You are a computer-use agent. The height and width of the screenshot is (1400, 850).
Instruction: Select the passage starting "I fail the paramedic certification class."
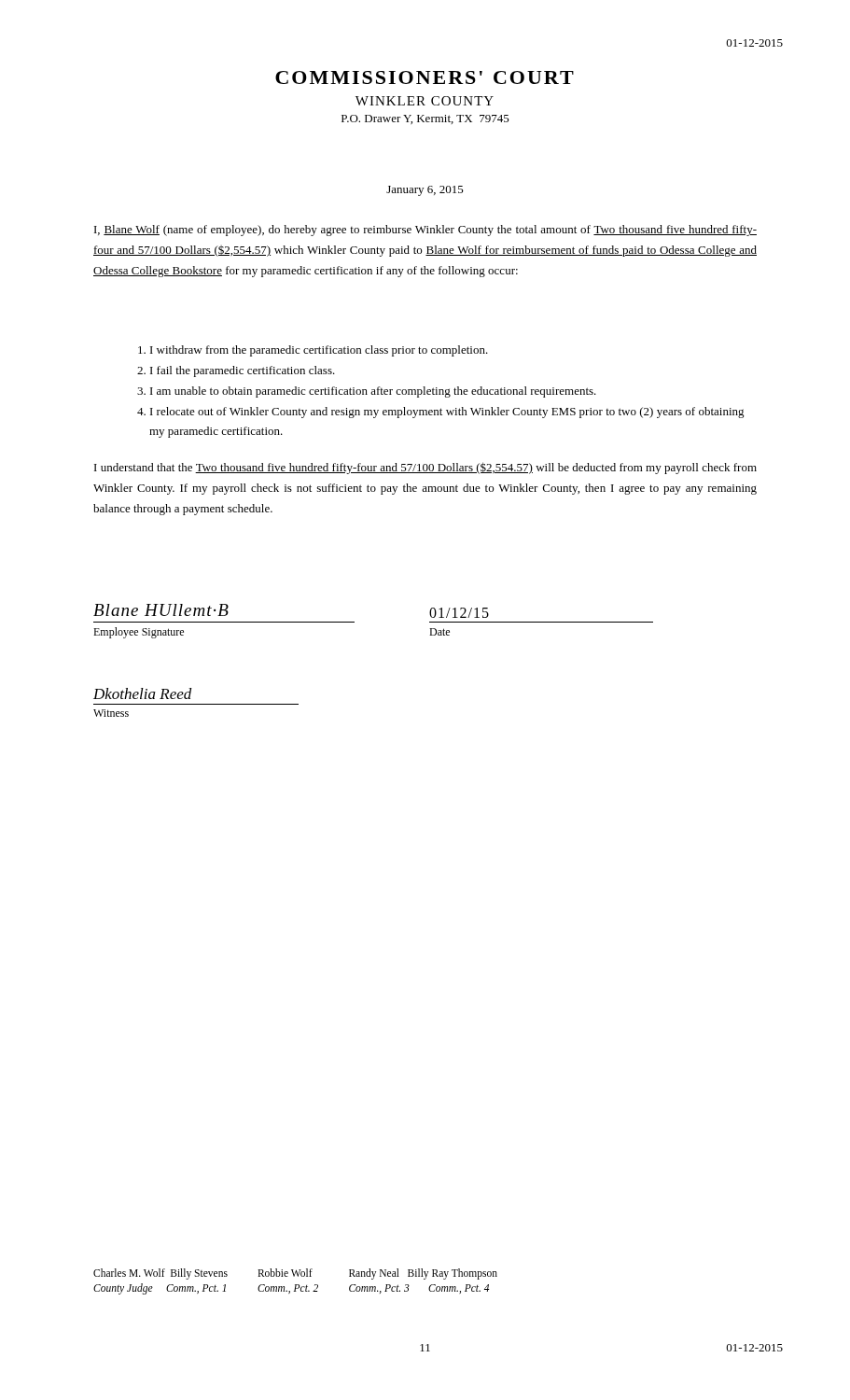coord(242,370)
